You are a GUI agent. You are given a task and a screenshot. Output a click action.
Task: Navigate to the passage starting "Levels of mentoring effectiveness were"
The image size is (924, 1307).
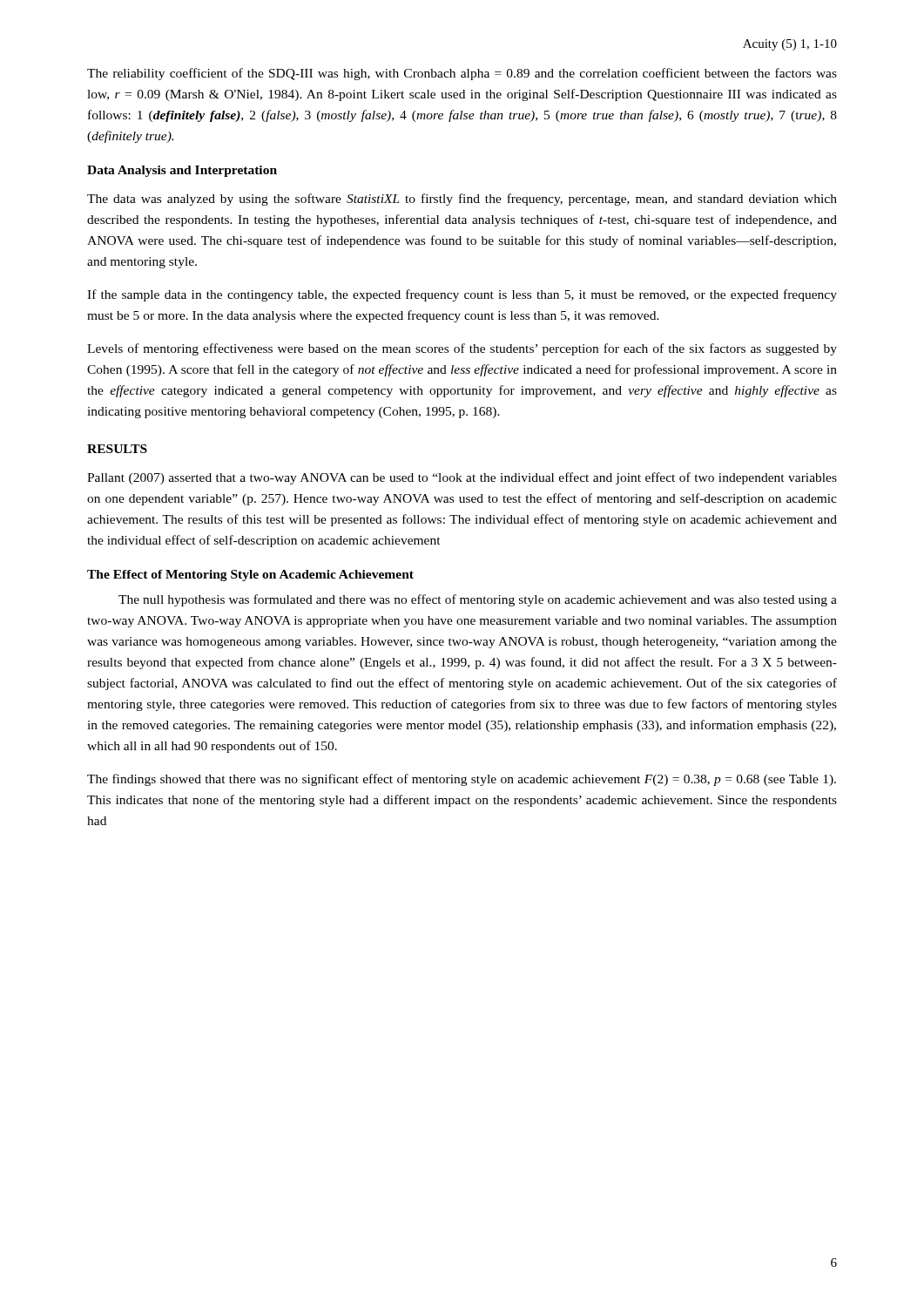click(462, 380)
